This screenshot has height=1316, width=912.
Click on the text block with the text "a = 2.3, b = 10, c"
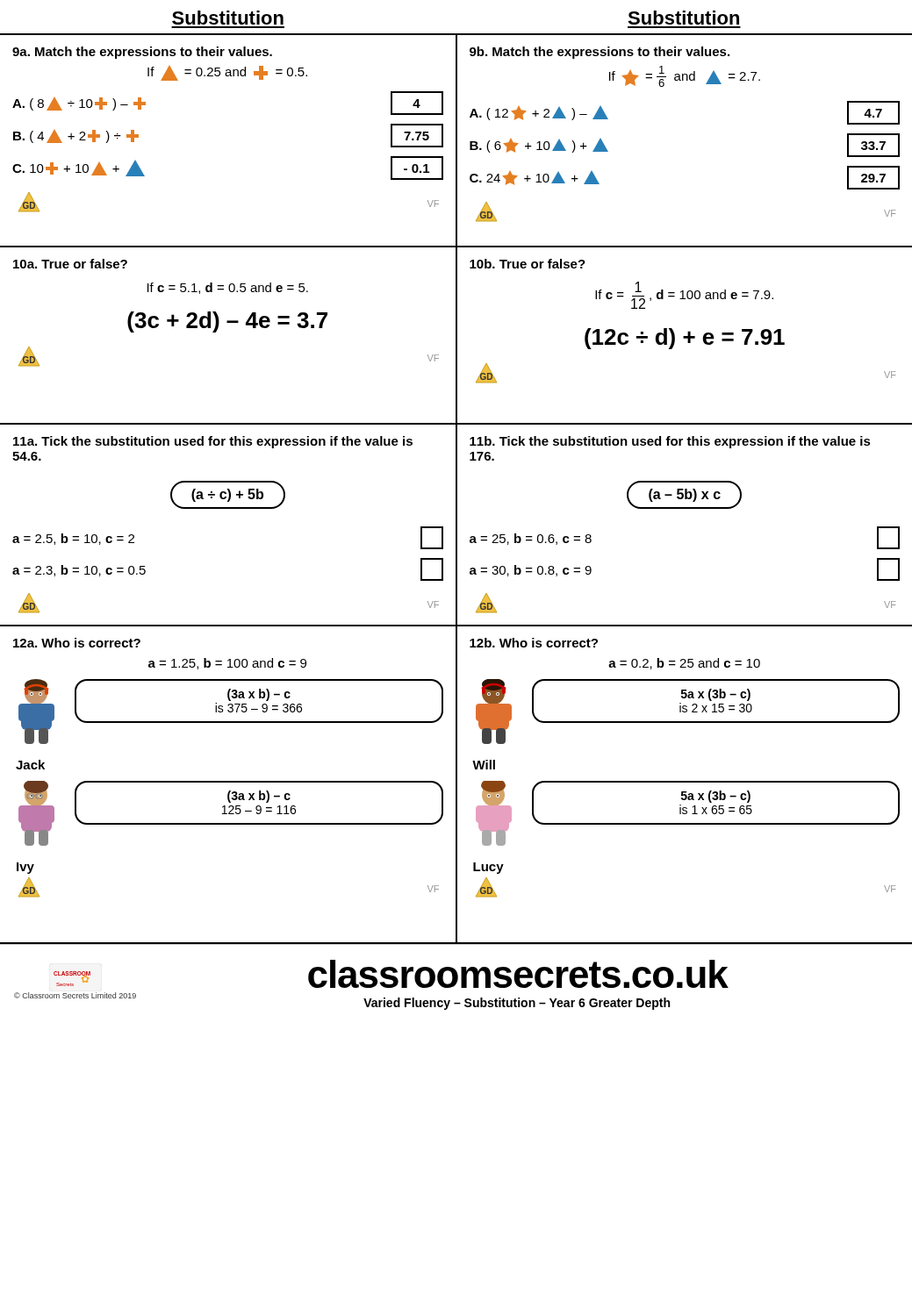click(x=65, y=569)
